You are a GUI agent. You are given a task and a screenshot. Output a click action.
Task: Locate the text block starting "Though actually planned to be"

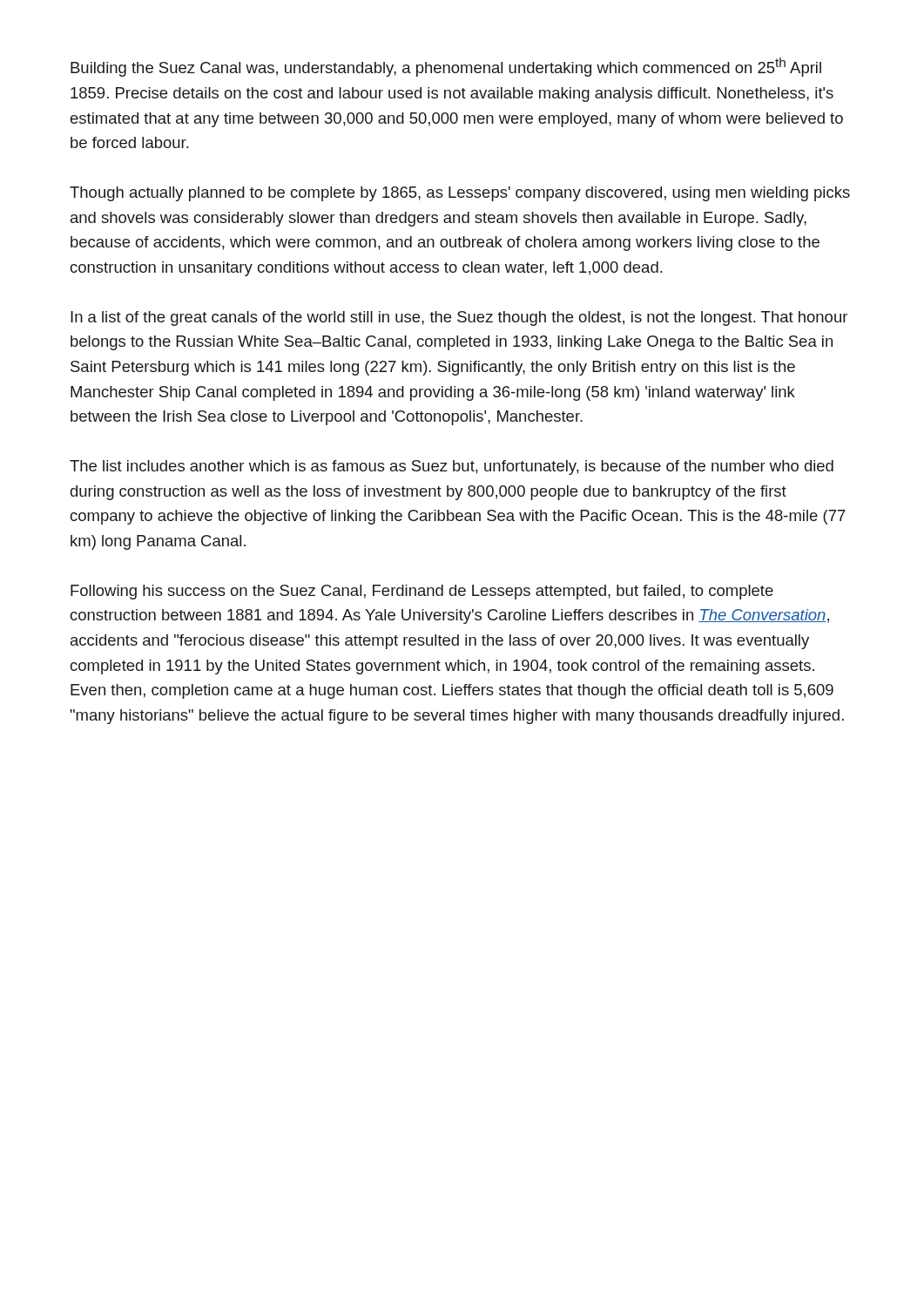(460, 229)
